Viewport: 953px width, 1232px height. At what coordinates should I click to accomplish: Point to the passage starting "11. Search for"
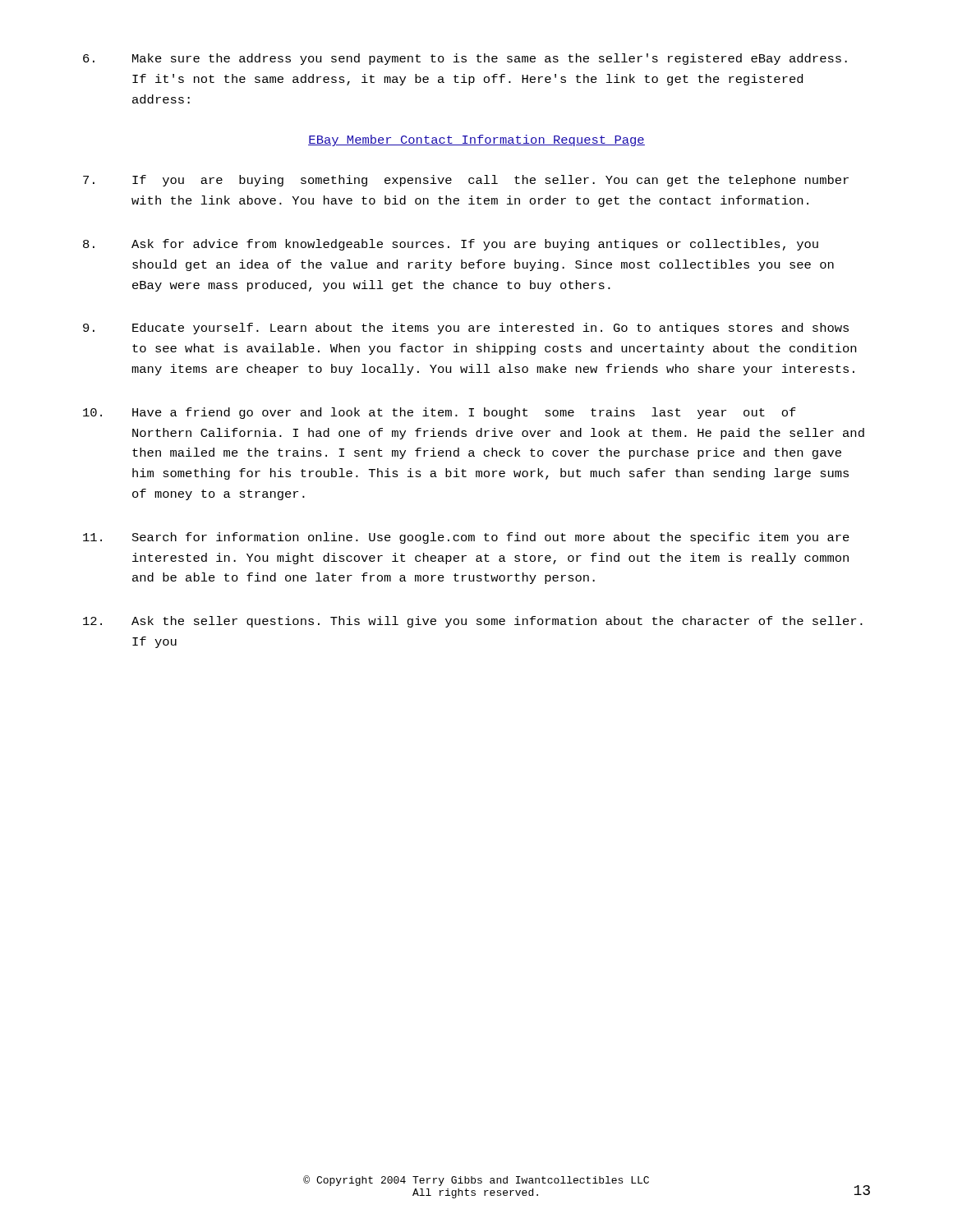476,558
